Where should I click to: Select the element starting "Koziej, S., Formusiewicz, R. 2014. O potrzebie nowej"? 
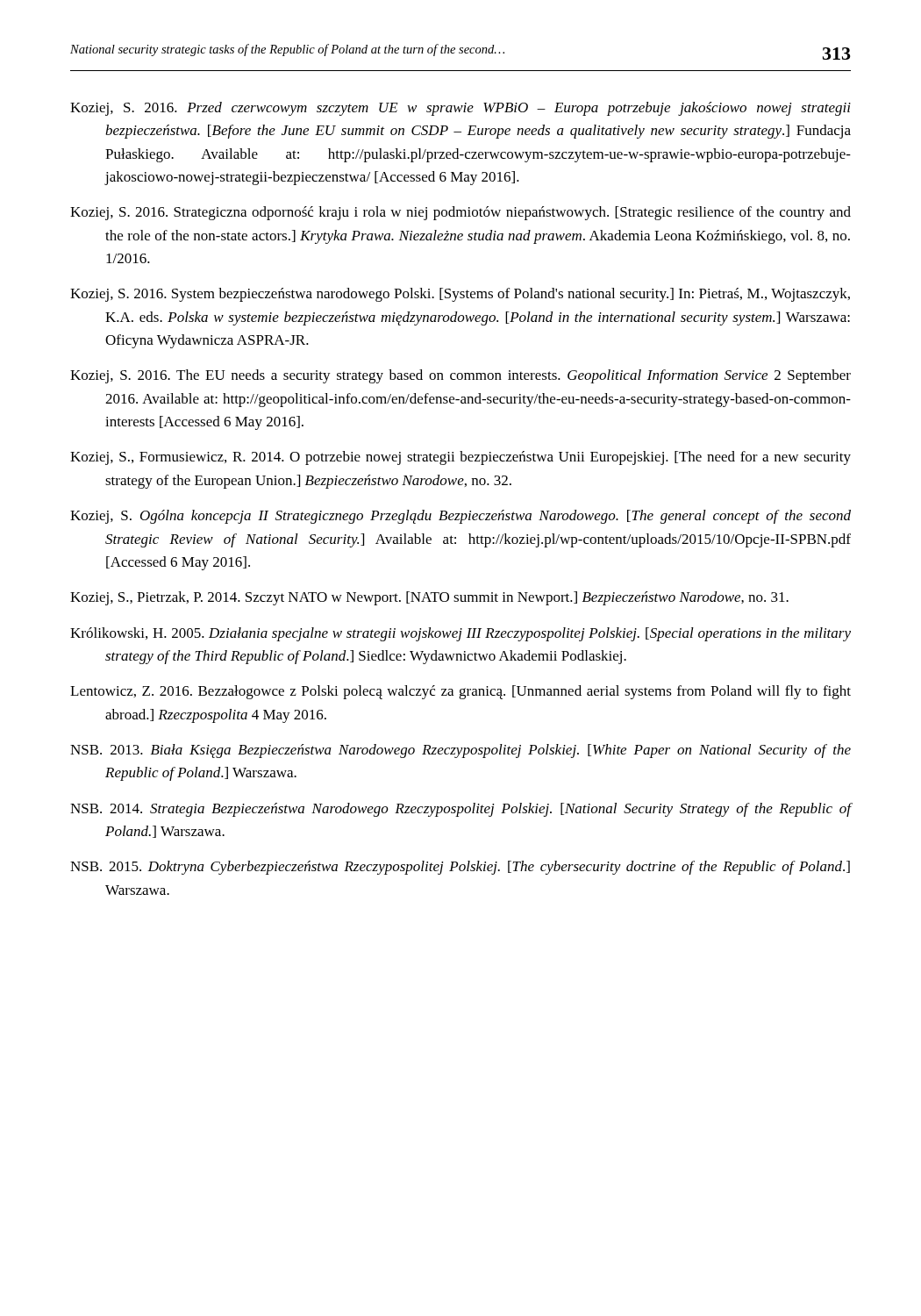point(460,469)
